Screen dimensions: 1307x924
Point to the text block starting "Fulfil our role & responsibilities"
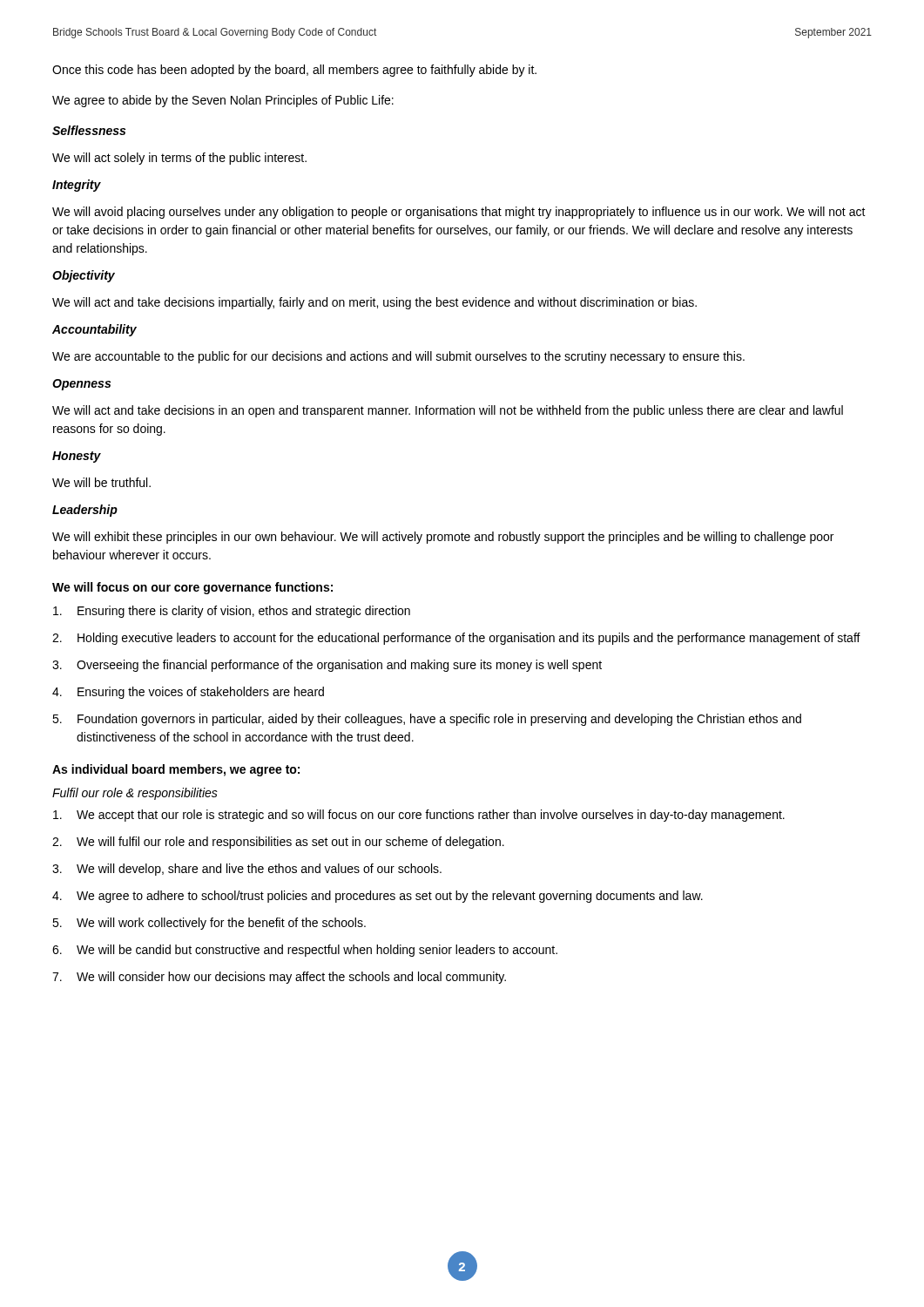[135, 793]
